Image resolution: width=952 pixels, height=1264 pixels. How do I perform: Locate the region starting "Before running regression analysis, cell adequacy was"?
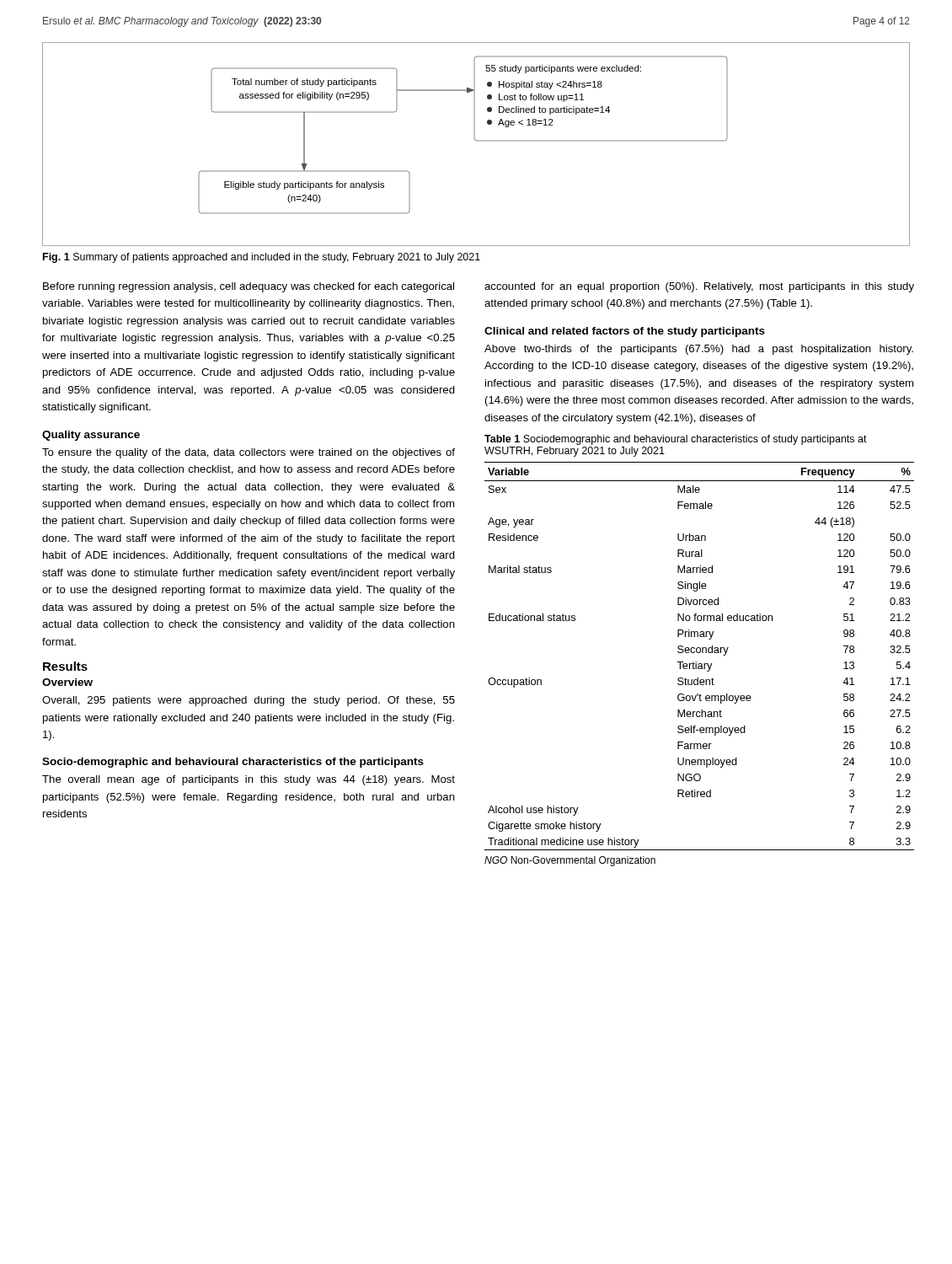click(249, 346)
